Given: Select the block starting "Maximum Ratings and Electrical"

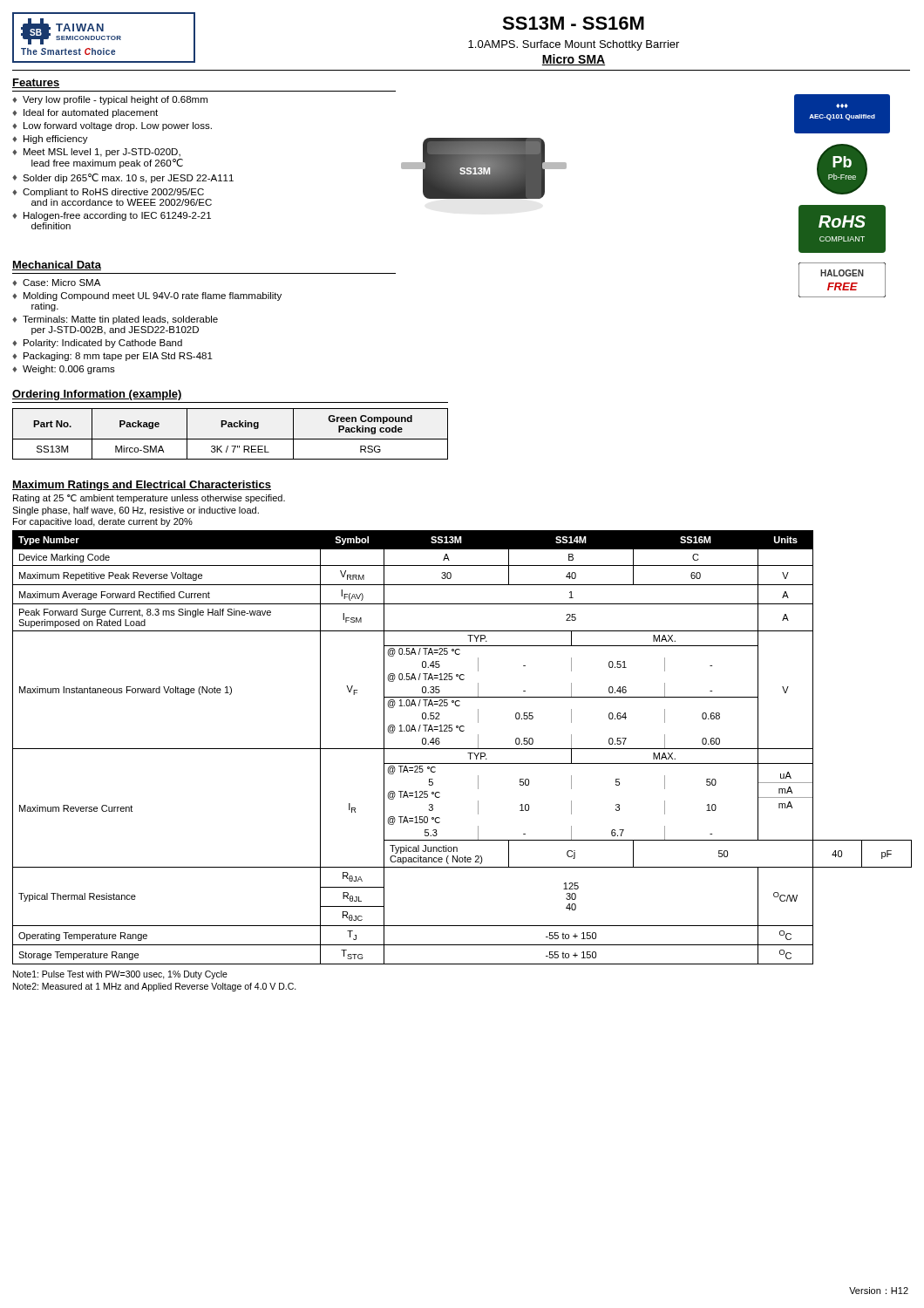Looking at the screenshot, I should pos(142,484).
